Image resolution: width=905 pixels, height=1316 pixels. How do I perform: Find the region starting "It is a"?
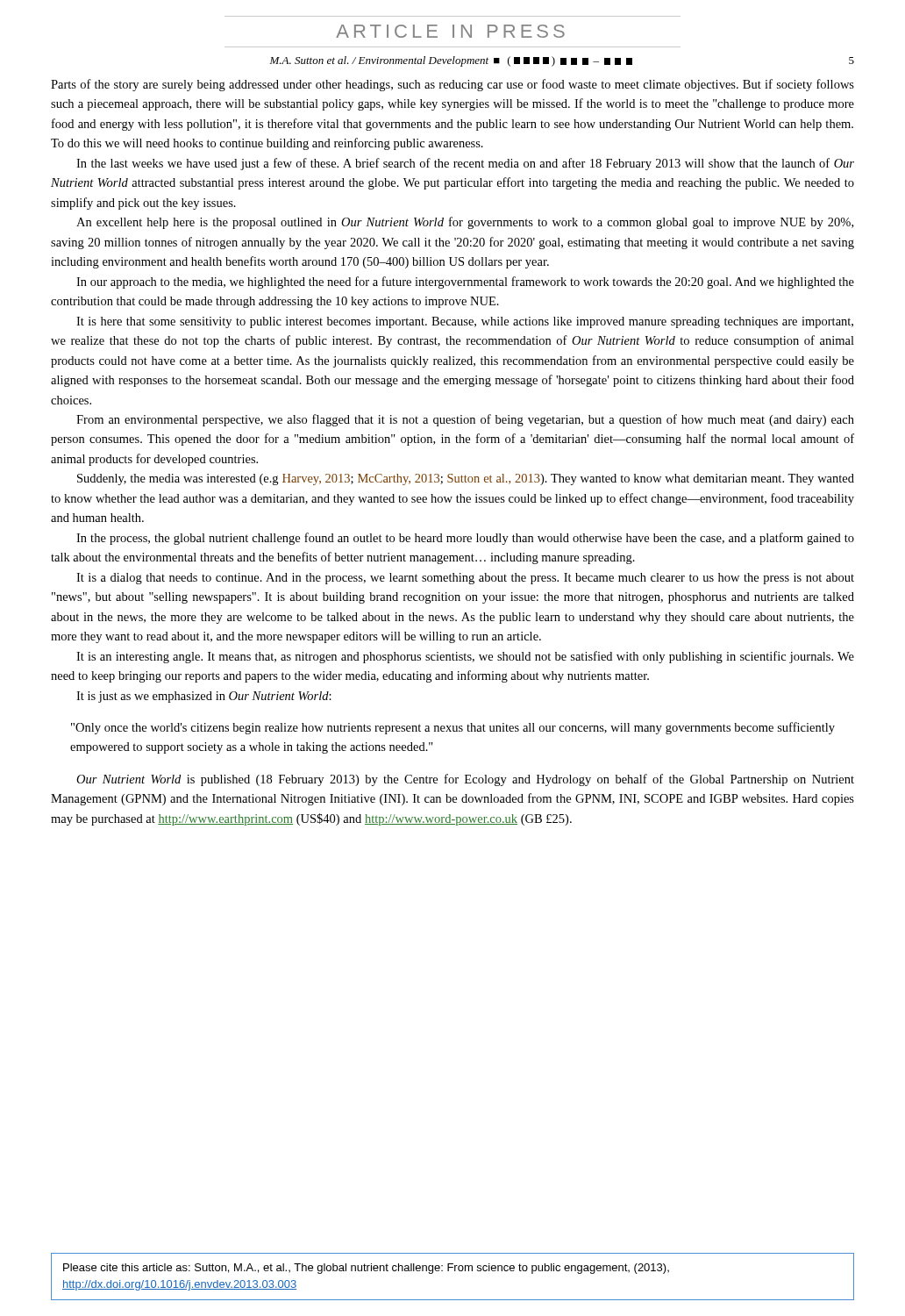click(x=452, y=607)
